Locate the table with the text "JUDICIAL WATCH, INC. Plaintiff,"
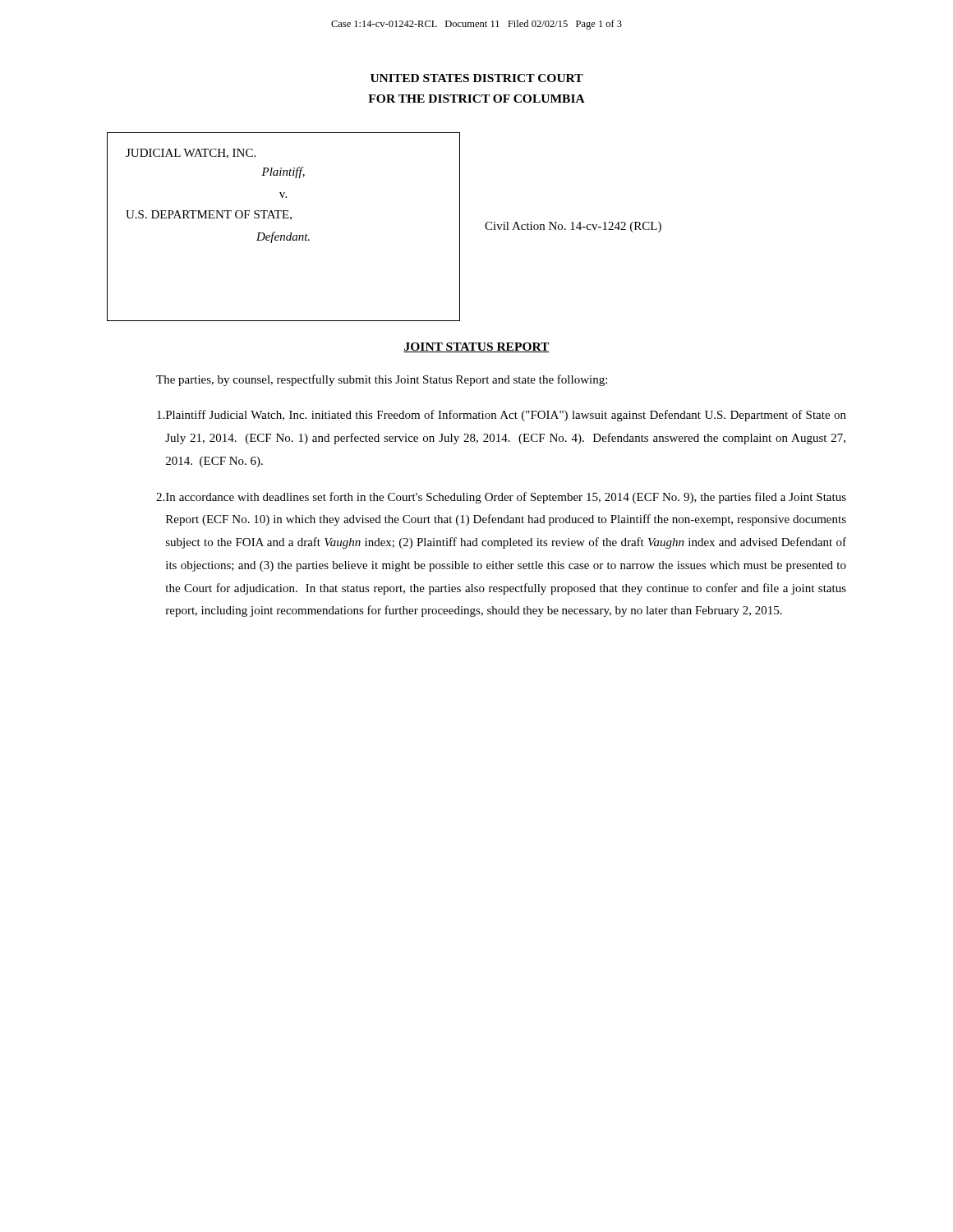 pos(476,226)
